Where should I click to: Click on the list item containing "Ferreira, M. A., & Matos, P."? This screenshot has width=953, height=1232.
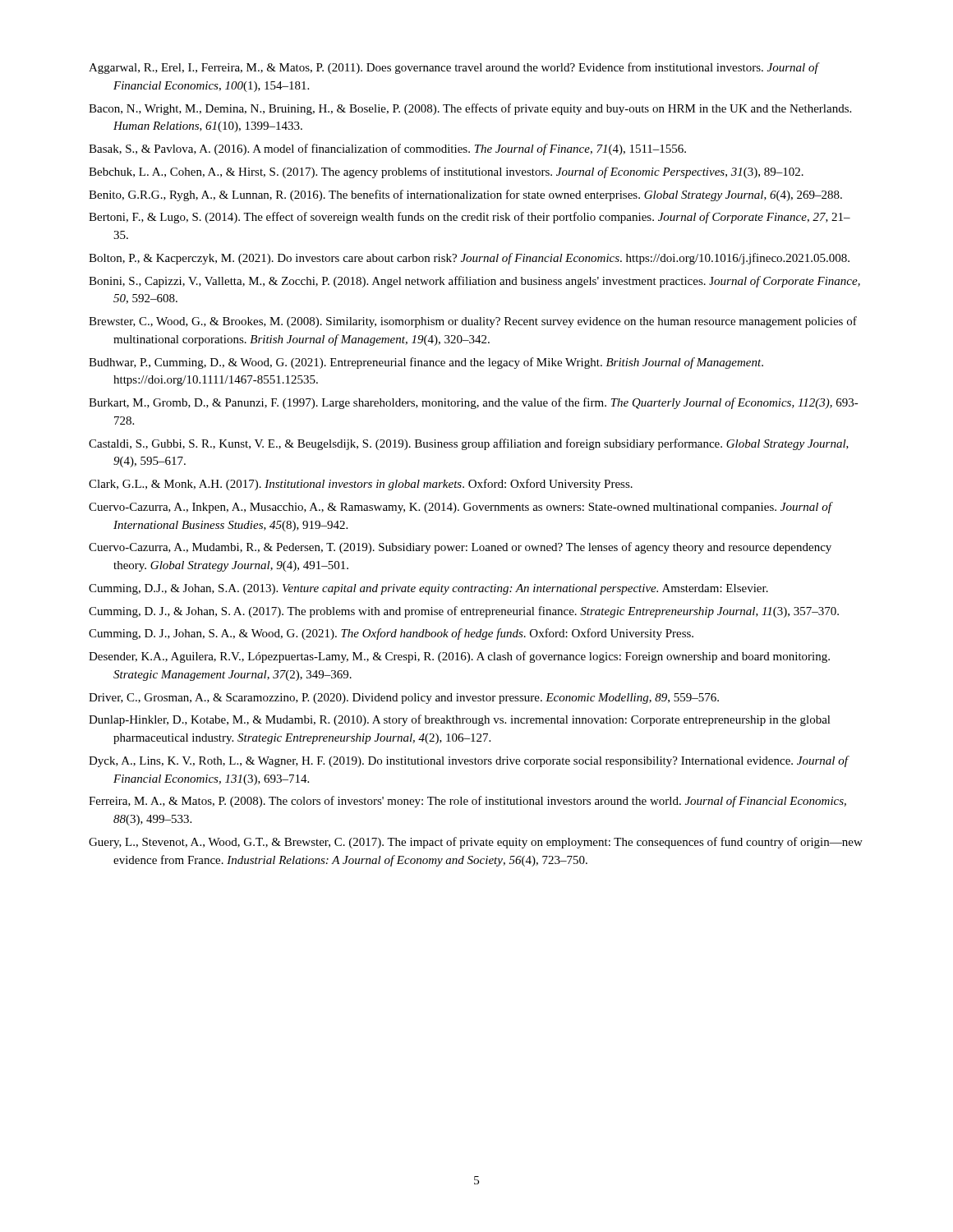click(x=468, y=810)
